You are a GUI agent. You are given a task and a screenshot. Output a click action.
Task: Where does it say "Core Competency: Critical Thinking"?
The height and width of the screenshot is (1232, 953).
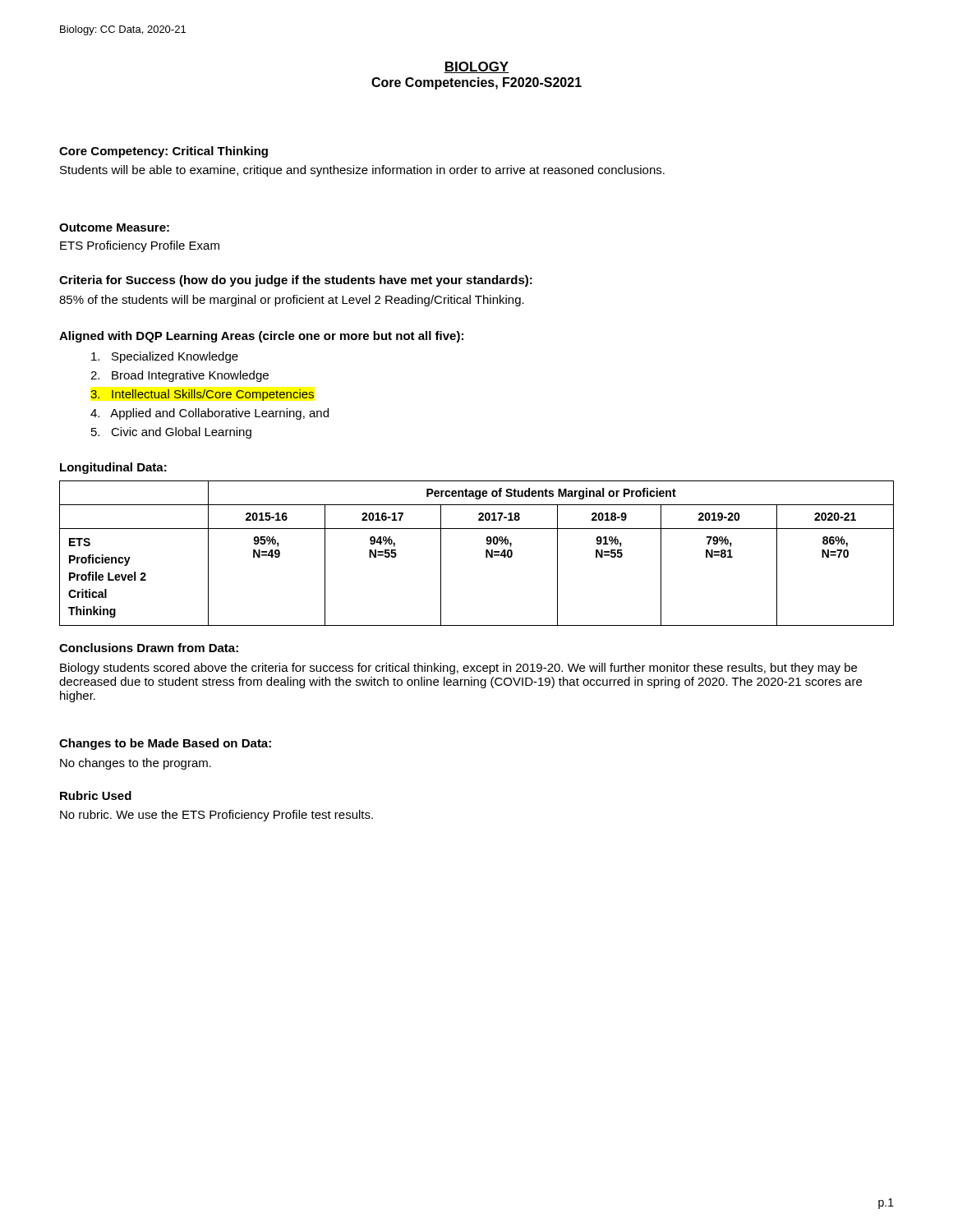163,152
